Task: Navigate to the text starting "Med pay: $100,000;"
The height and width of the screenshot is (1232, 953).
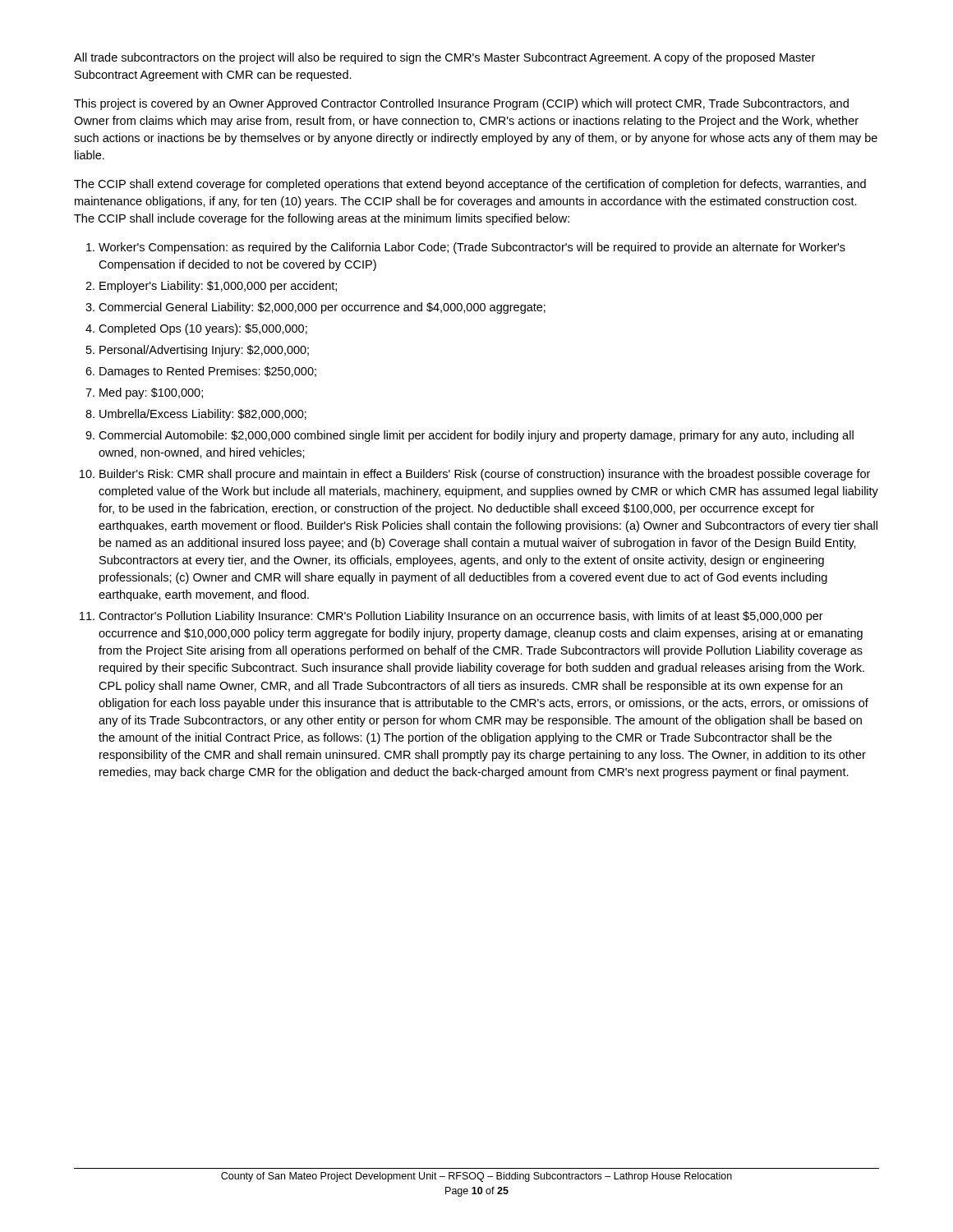Action: 151,393
